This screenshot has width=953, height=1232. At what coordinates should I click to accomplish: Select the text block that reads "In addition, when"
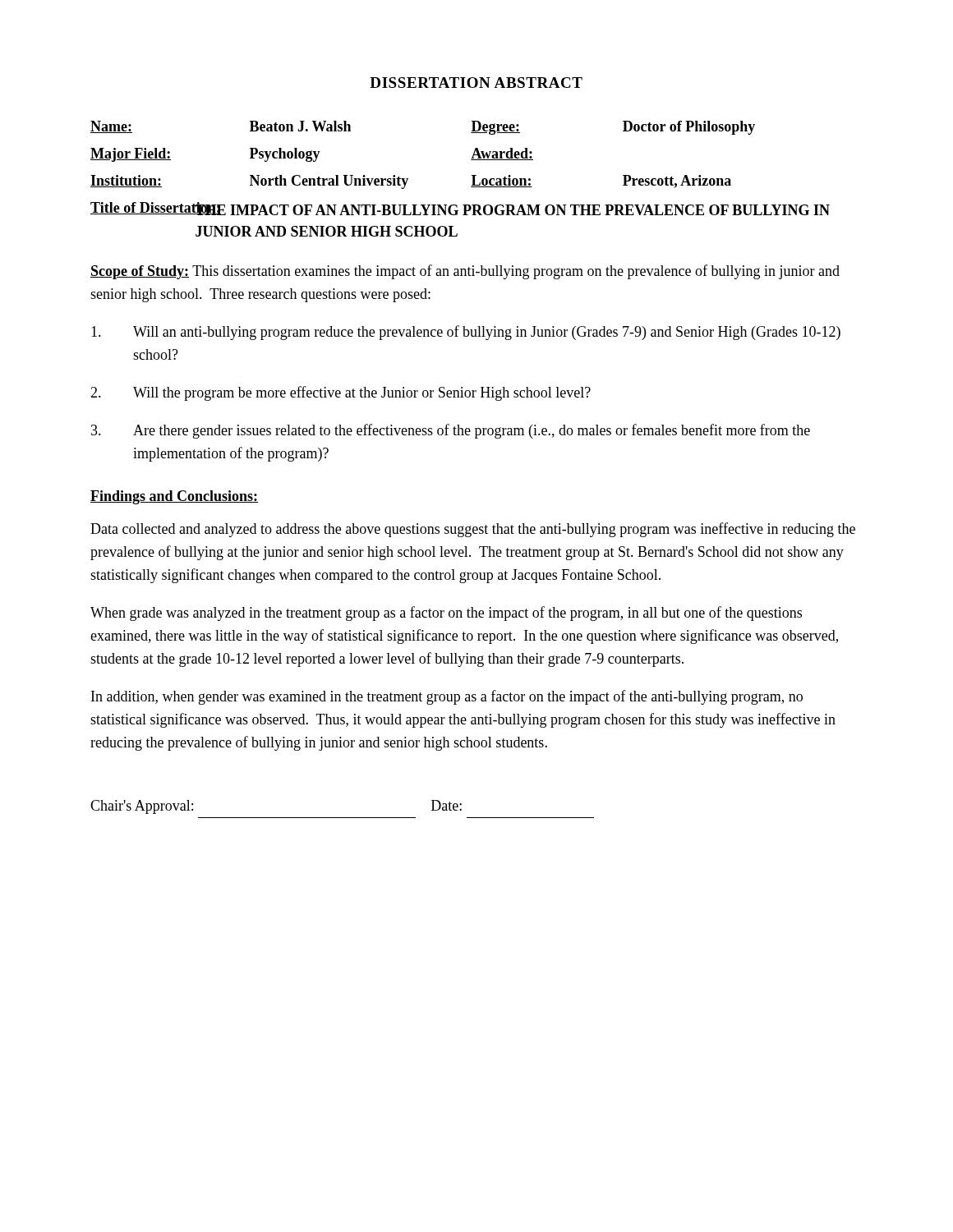click(x=463, y=719)
